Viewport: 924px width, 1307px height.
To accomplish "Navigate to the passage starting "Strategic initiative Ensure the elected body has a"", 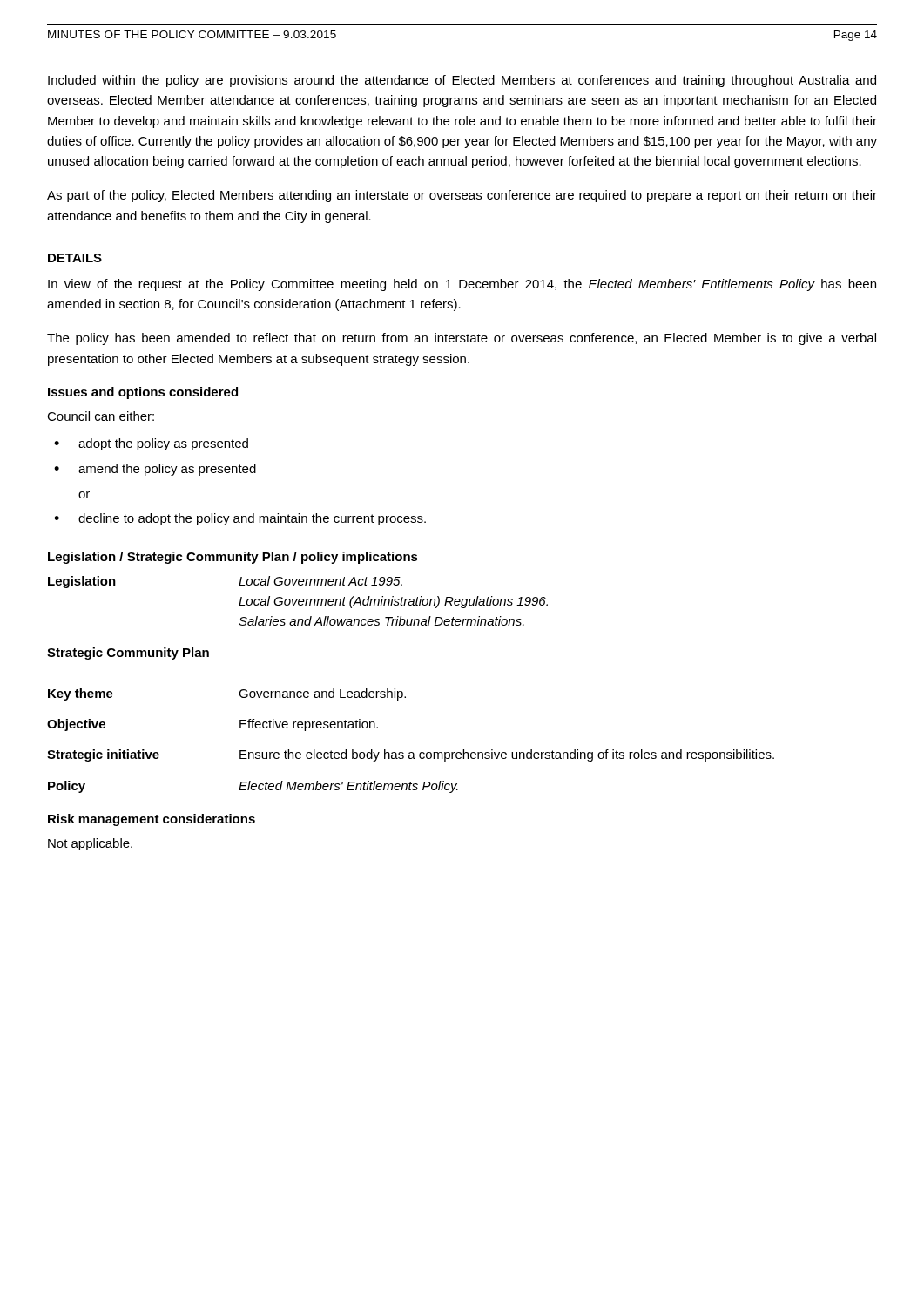I will tap(462, 754).
